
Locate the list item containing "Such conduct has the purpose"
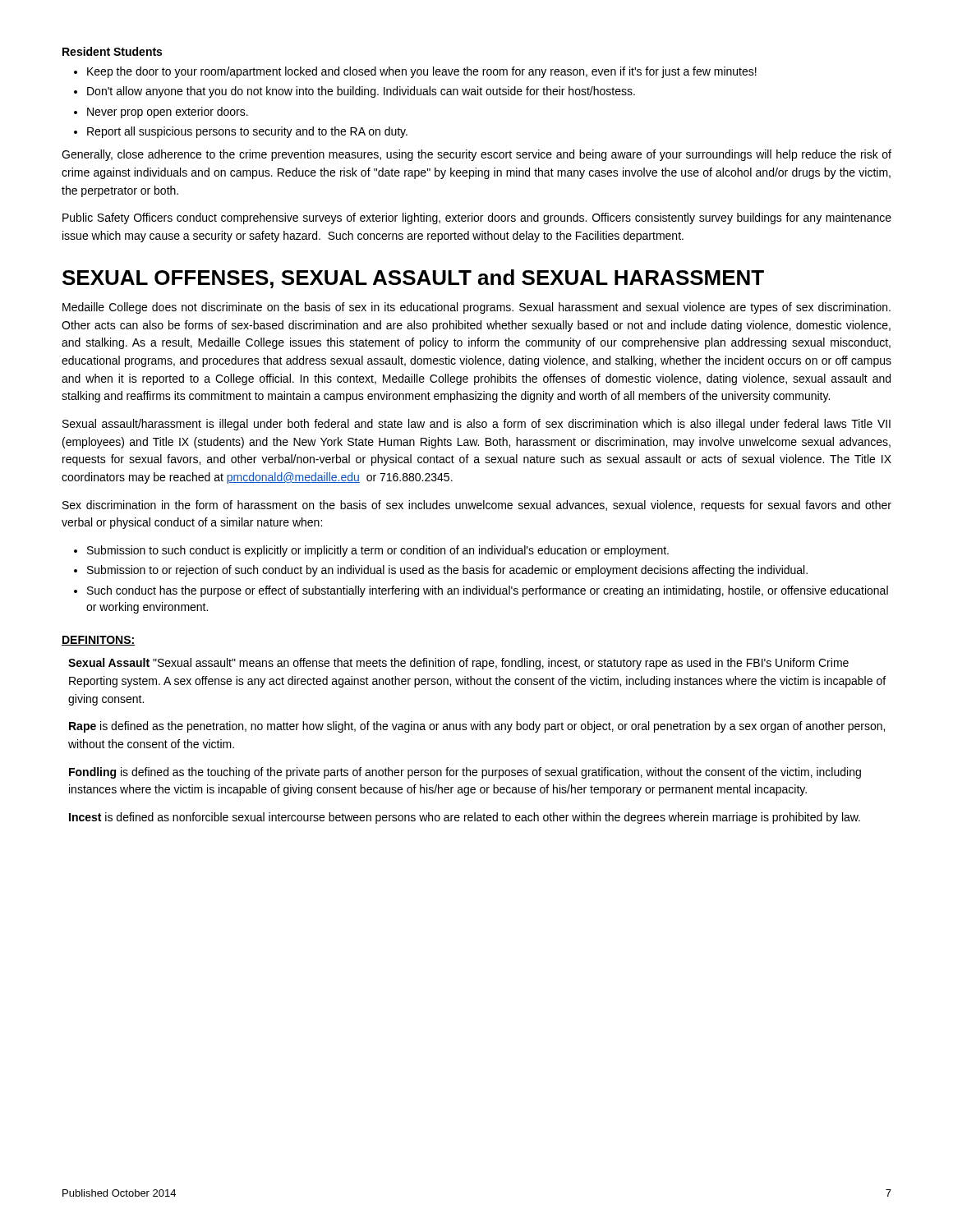tap(487, 599)
